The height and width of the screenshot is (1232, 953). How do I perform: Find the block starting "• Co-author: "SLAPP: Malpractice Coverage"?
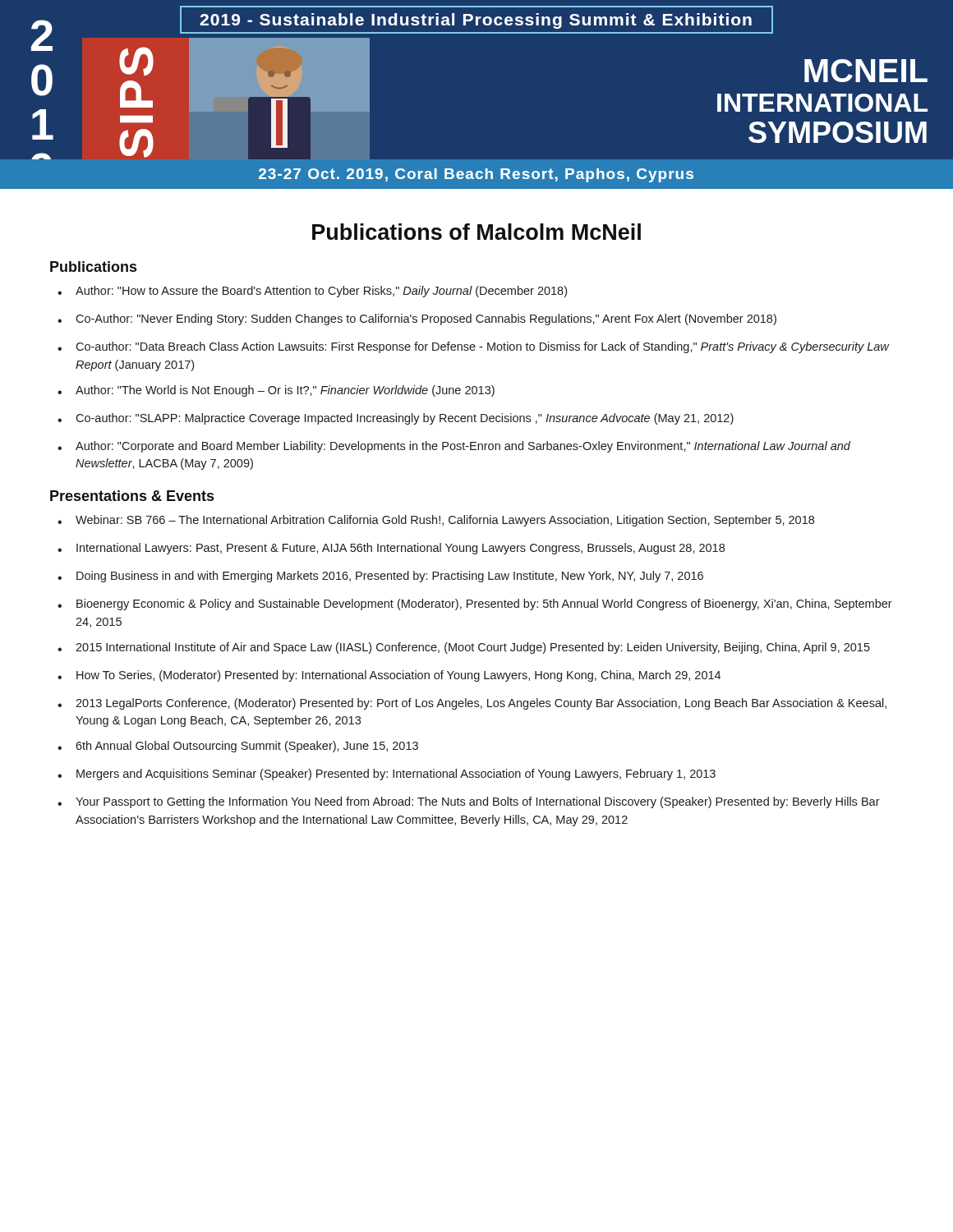(481, 420)
